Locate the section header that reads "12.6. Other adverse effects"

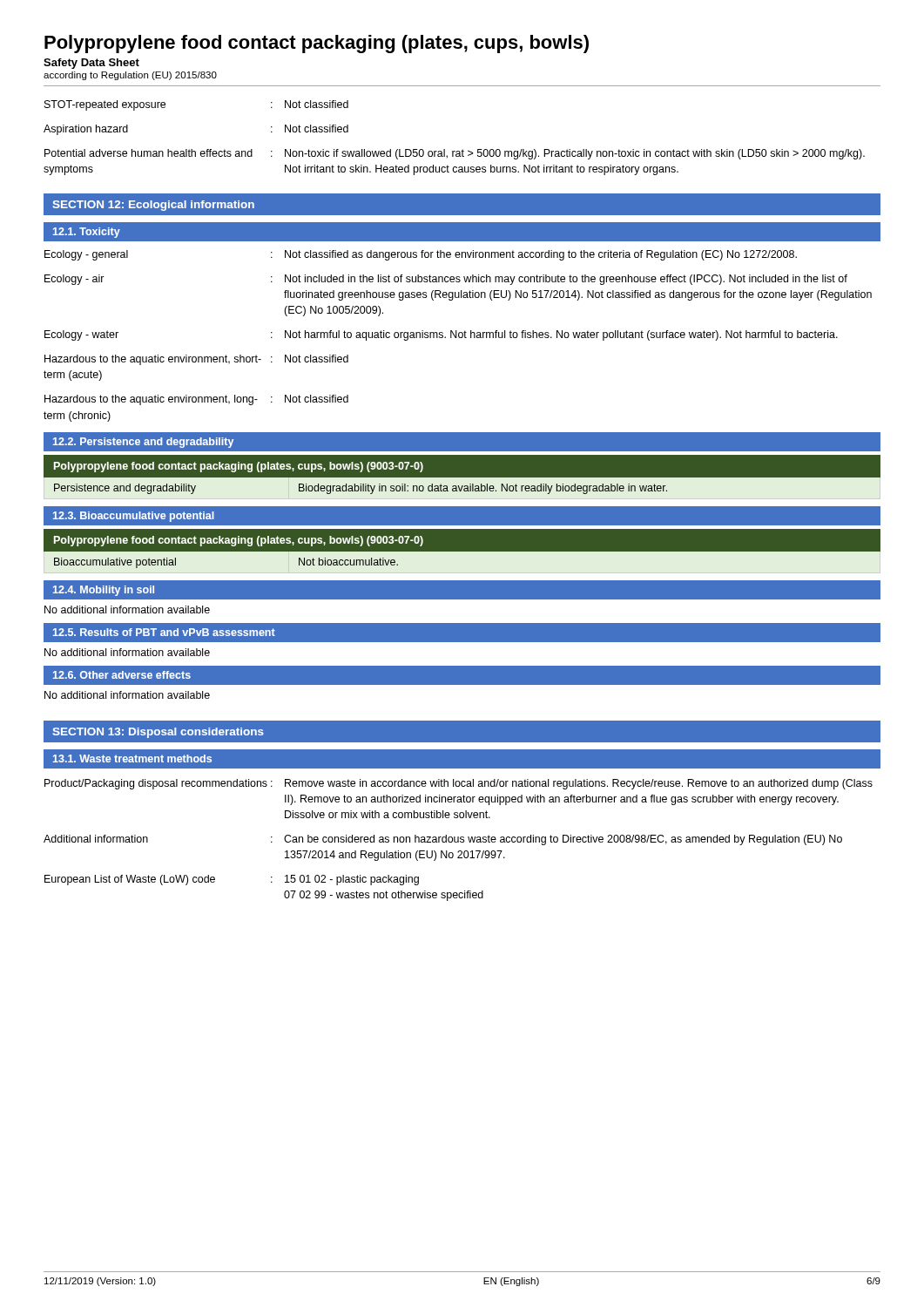(x=122, y=675)
